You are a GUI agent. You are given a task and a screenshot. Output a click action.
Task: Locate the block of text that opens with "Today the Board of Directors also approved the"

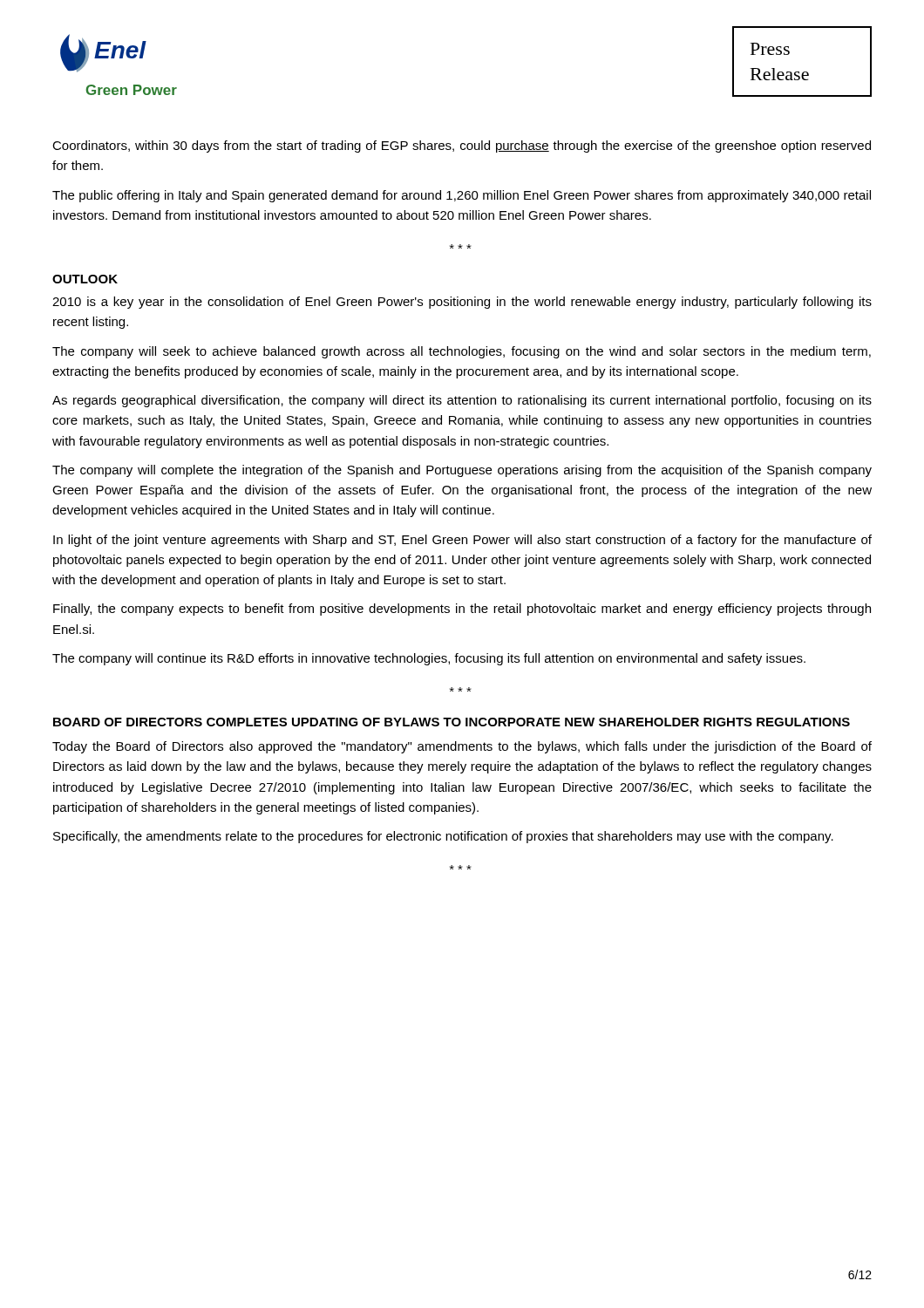[462, 791]
